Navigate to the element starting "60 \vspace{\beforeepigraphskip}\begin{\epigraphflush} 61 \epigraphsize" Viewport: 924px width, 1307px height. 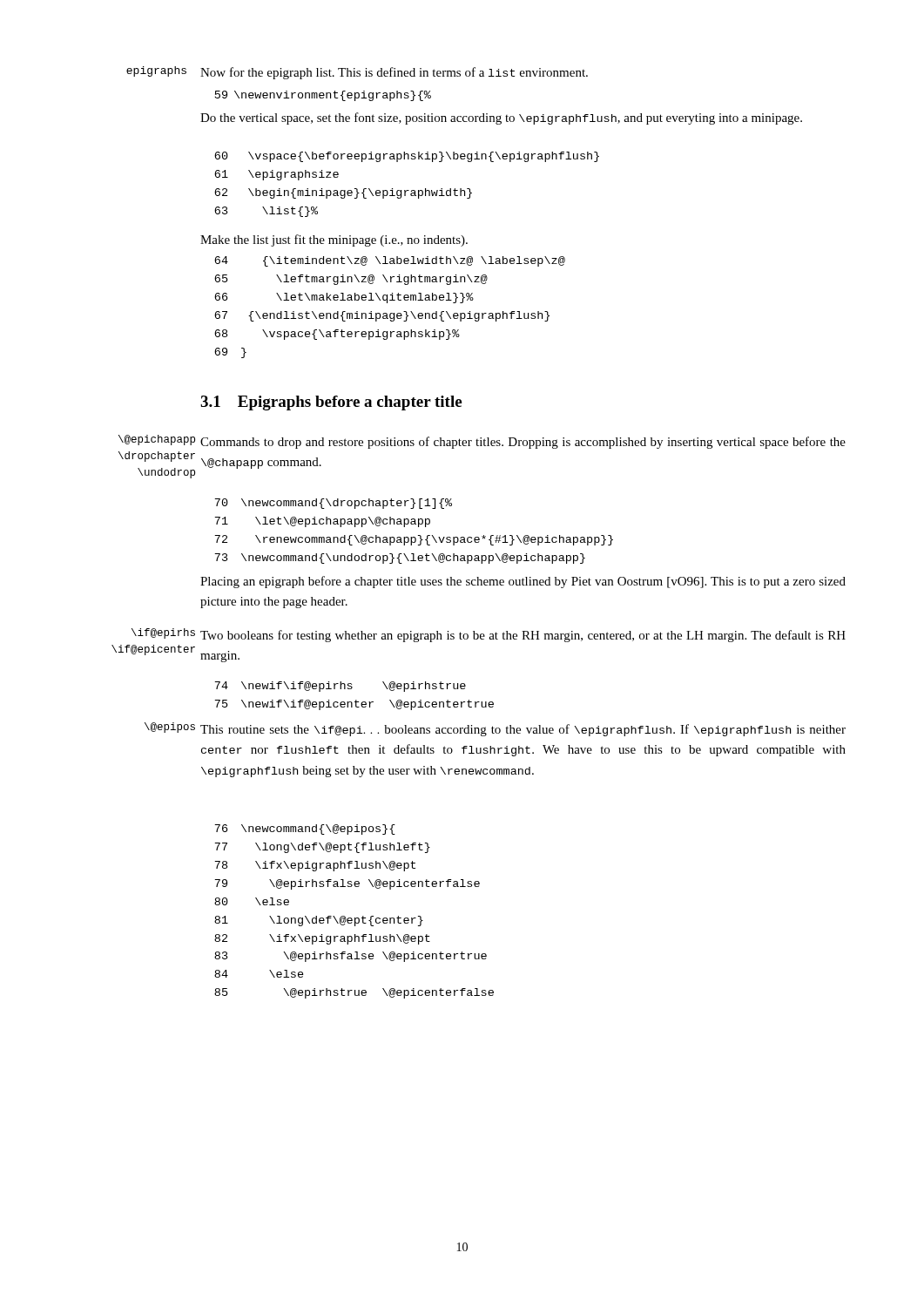[x=400, y=184]
